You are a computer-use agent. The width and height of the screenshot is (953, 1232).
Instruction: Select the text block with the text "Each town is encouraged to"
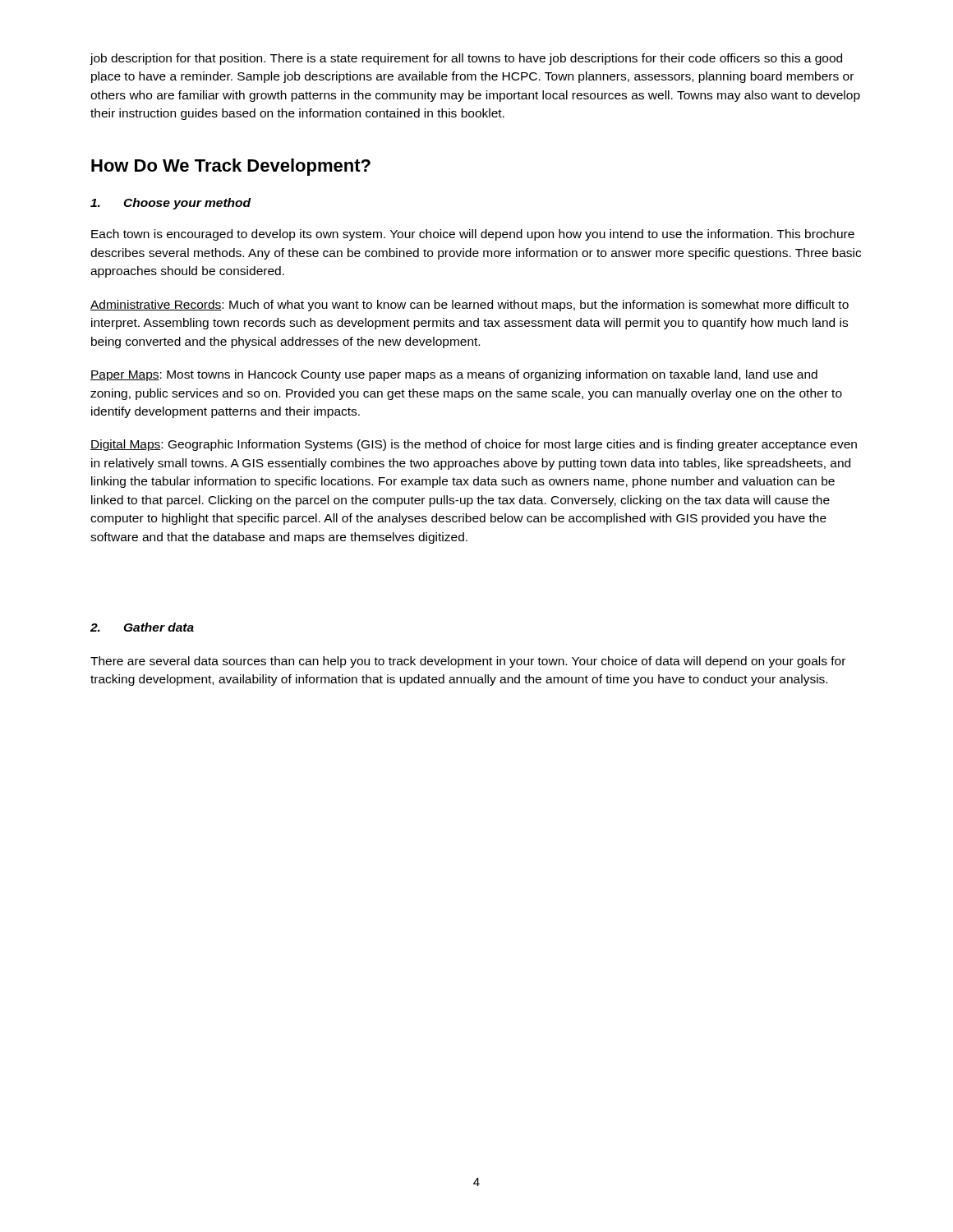(x=476, y=252)
